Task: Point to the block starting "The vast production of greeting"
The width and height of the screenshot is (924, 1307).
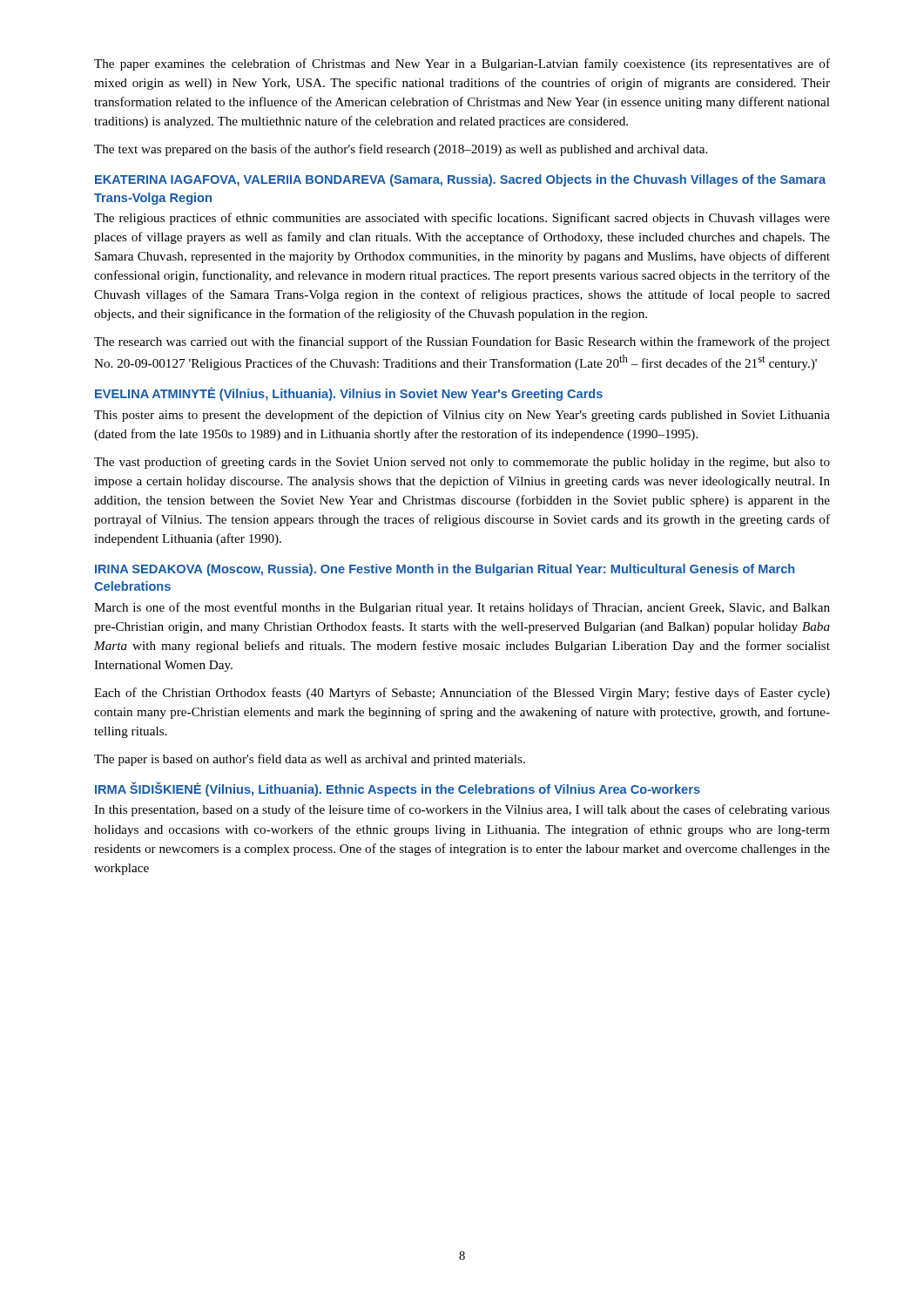Action: pyautogui.click(x=462, y=500)
